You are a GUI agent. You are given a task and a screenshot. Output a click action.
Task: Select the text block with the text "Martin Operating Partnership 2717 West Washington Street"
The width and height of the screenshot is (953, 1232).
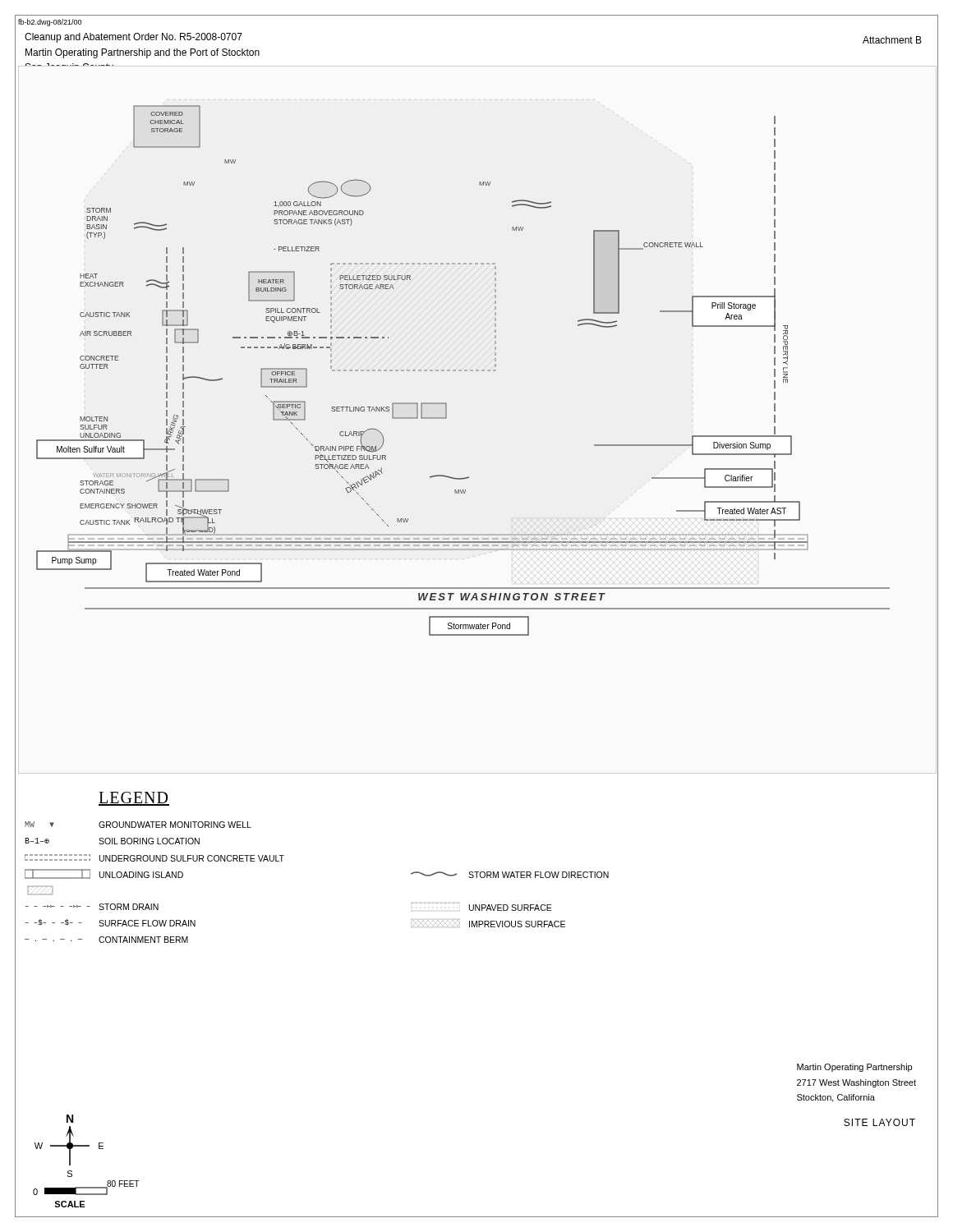pyautogui.click(x=856, y=1082)
